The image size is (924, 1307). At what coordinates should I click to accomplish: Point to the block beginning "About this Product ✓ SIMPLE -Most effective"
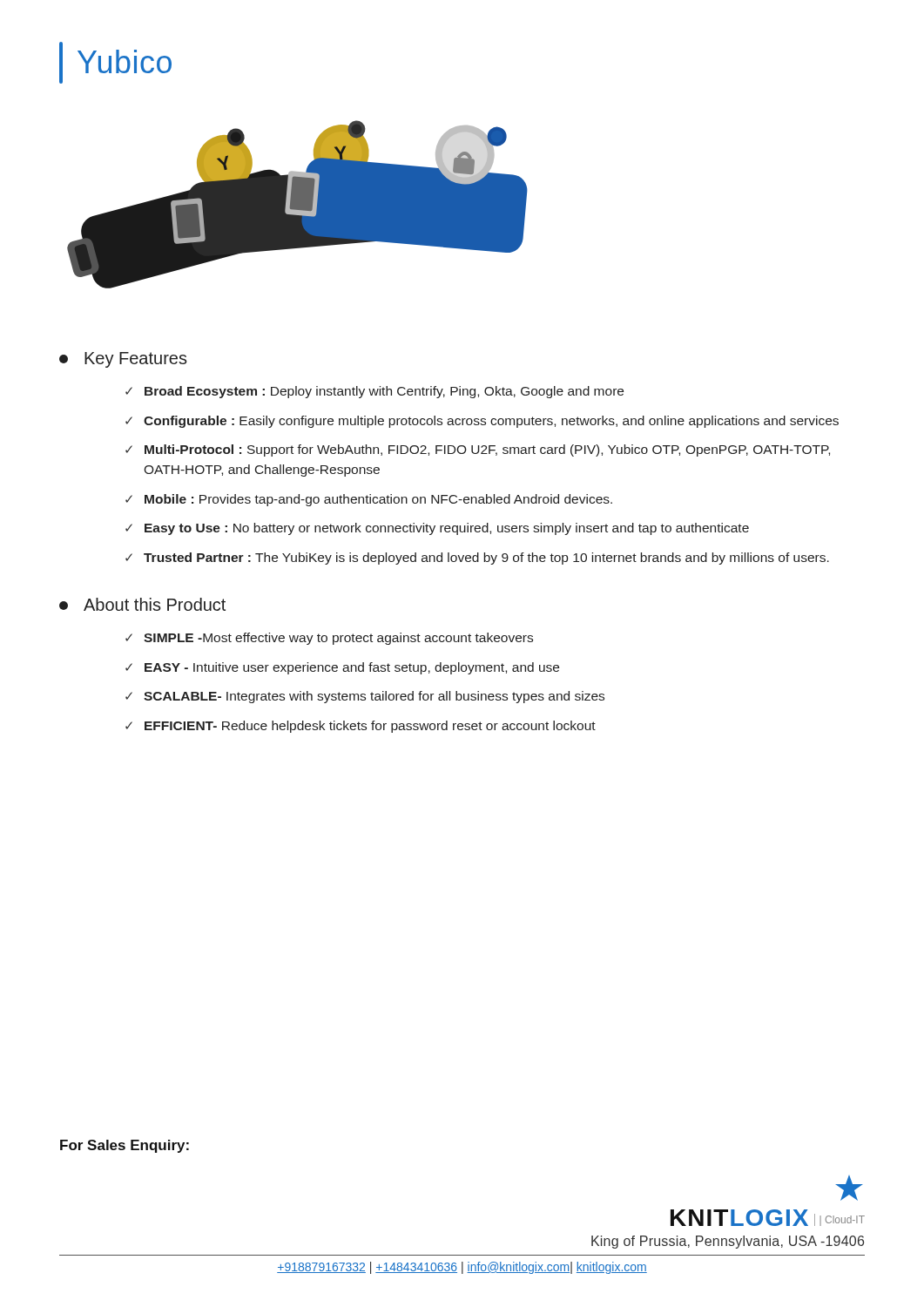point(332,670)
